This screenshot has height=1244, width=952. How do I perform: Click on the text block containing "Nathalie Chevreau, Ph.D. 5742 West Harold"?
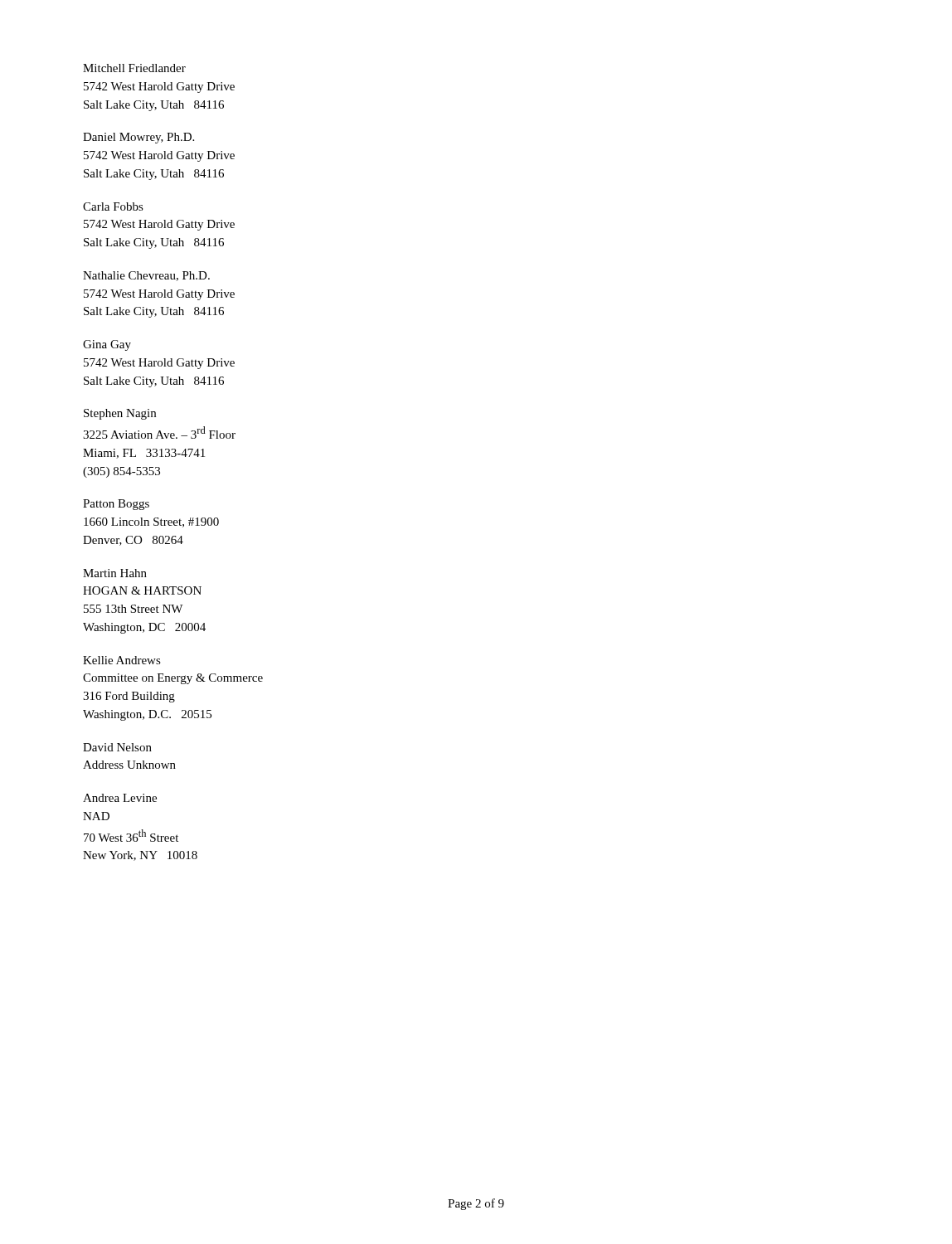point(159,293)
